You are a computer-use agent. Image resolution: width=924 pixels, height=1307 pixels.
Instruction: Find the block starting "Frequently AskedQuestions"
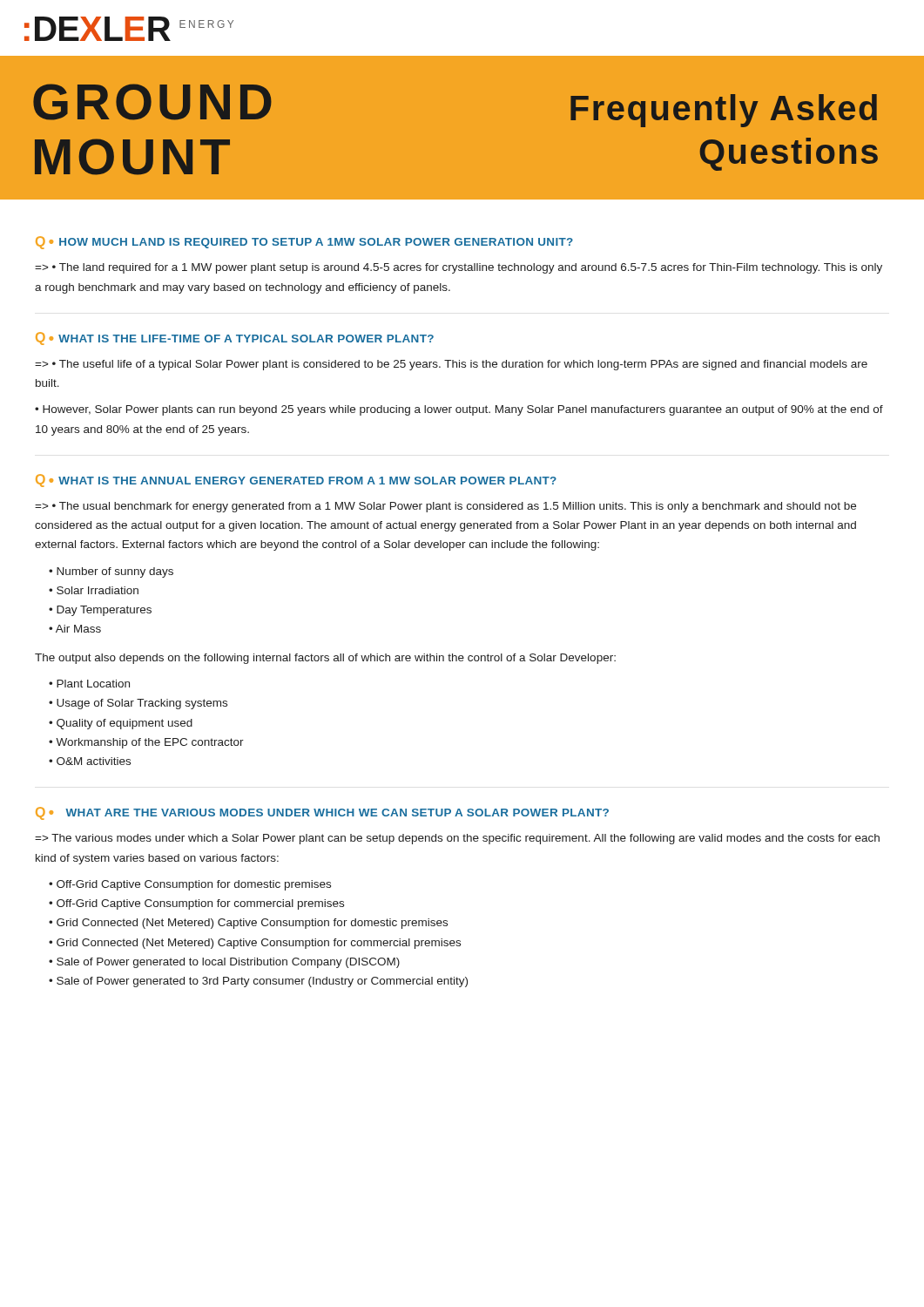tap(725, 130)
